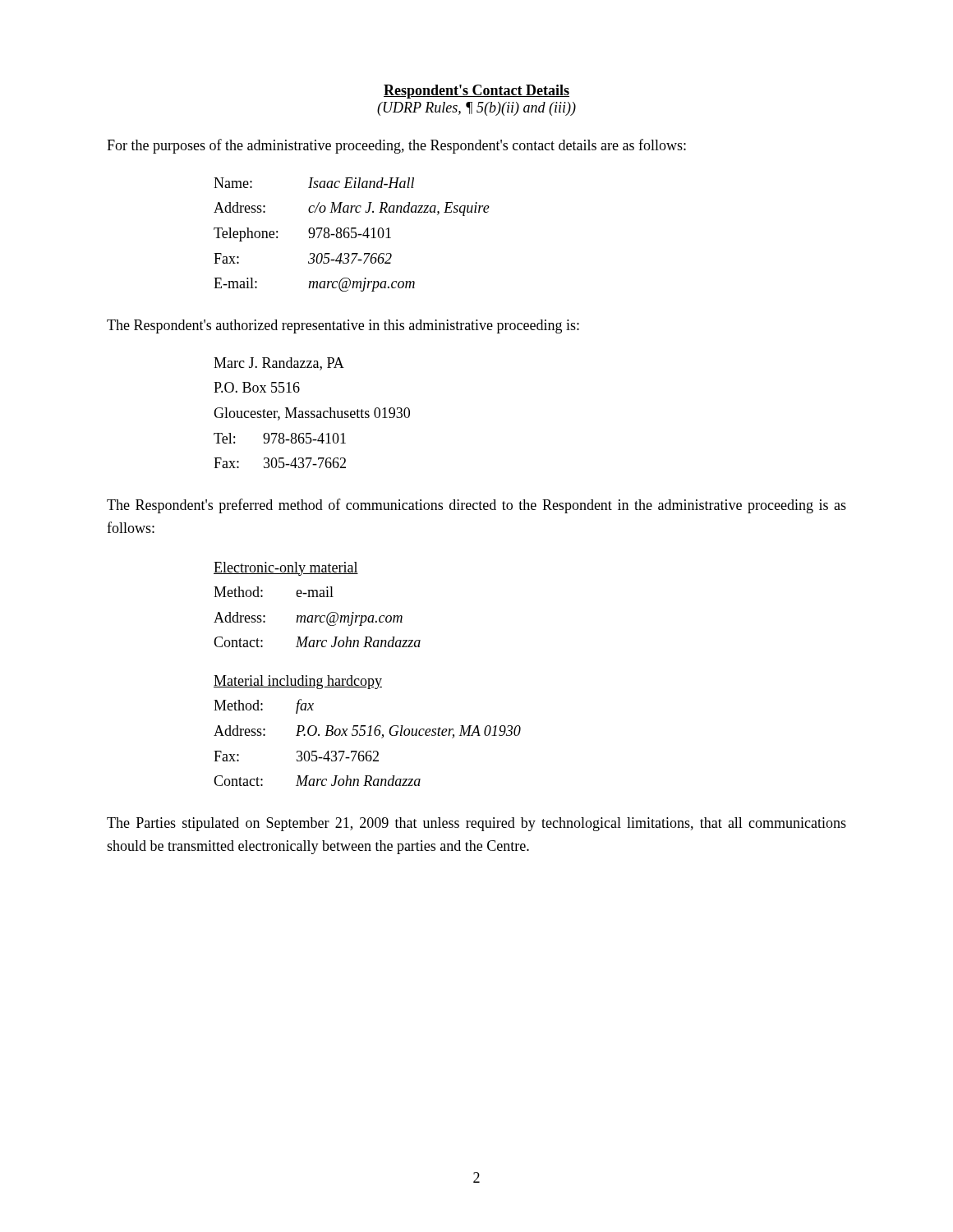Click on the text block containing "For the purposes of the administrative proceeding,"
This screenshot has width=953, height=1232.
click(397, 145)
